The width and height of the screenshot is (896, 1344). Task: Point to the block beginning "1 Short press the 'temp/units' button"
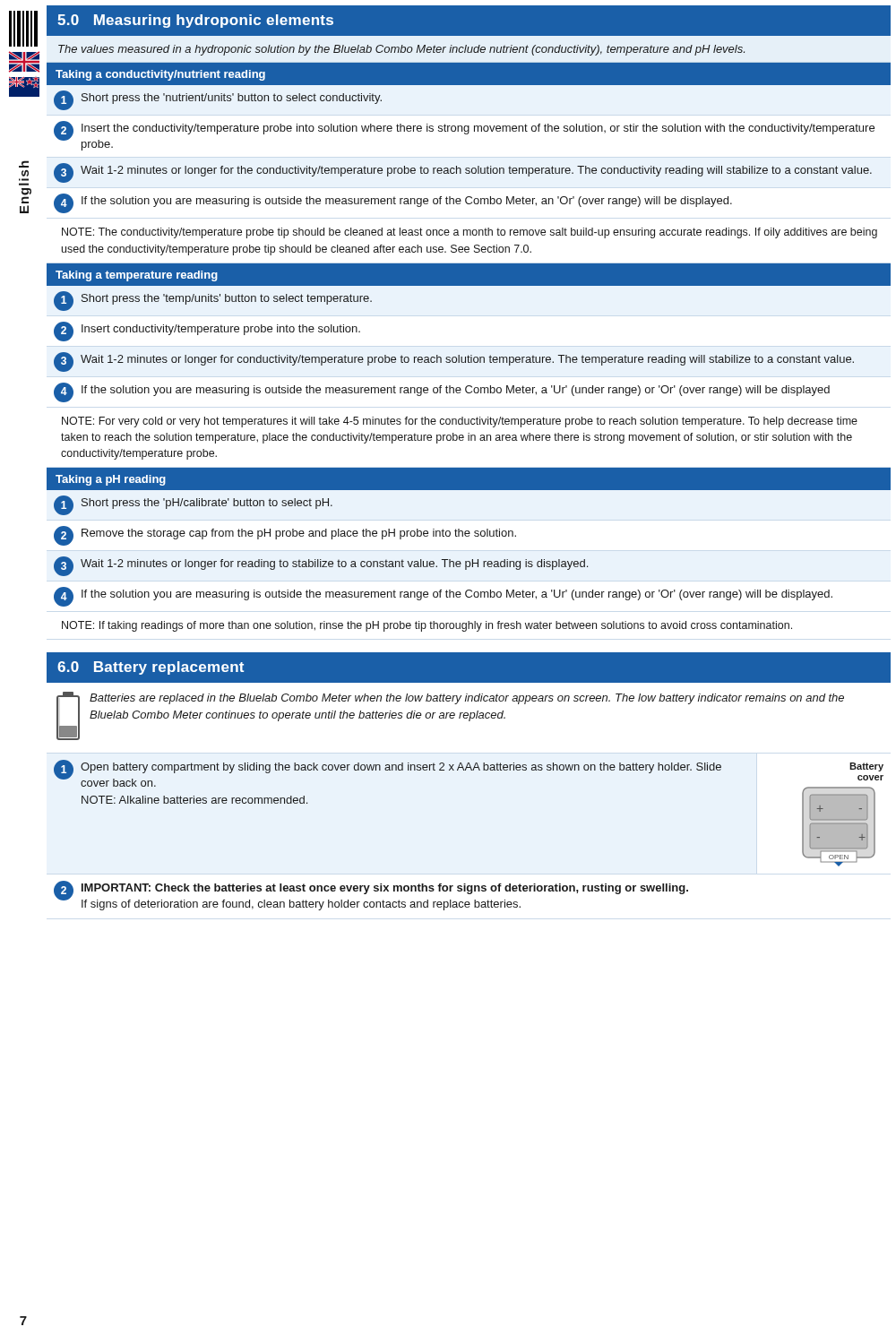click(x=213, y=300)
